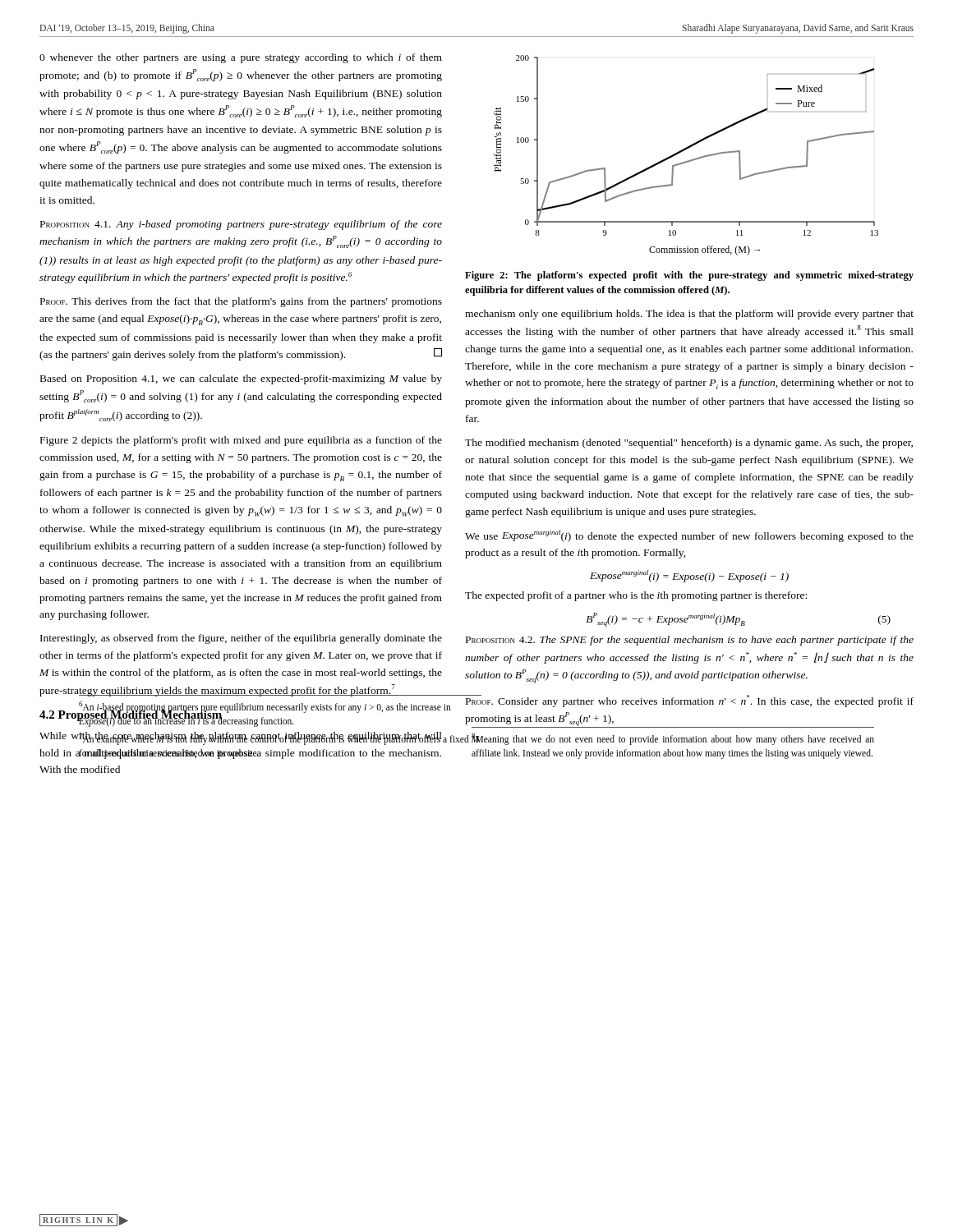This screenshot has width=953, height=1232.
Task: Find the block starting "0 whenever the other"
Action: [241, 129]
